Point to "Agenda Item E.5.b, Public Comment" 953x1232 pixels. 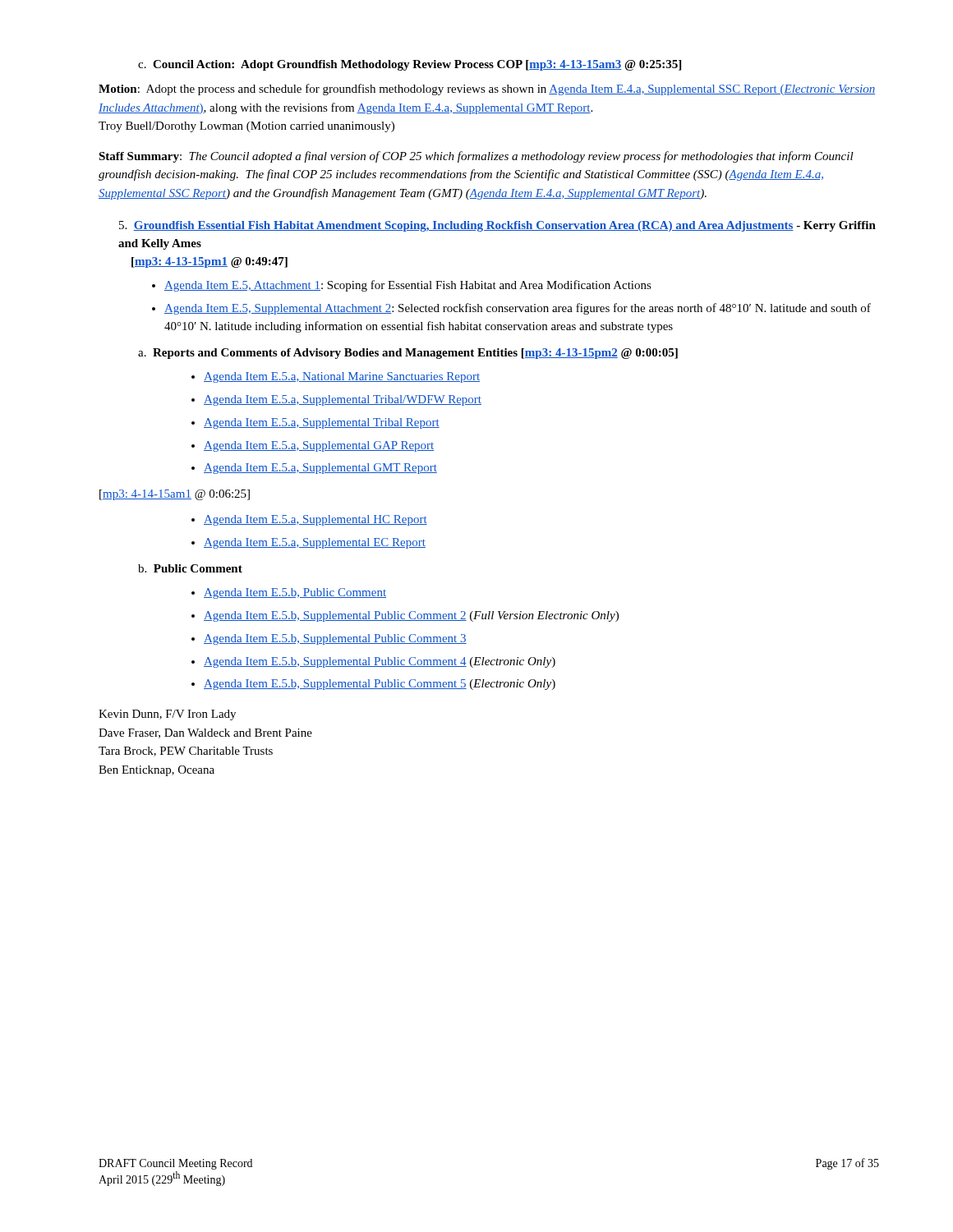click(295, 592)
